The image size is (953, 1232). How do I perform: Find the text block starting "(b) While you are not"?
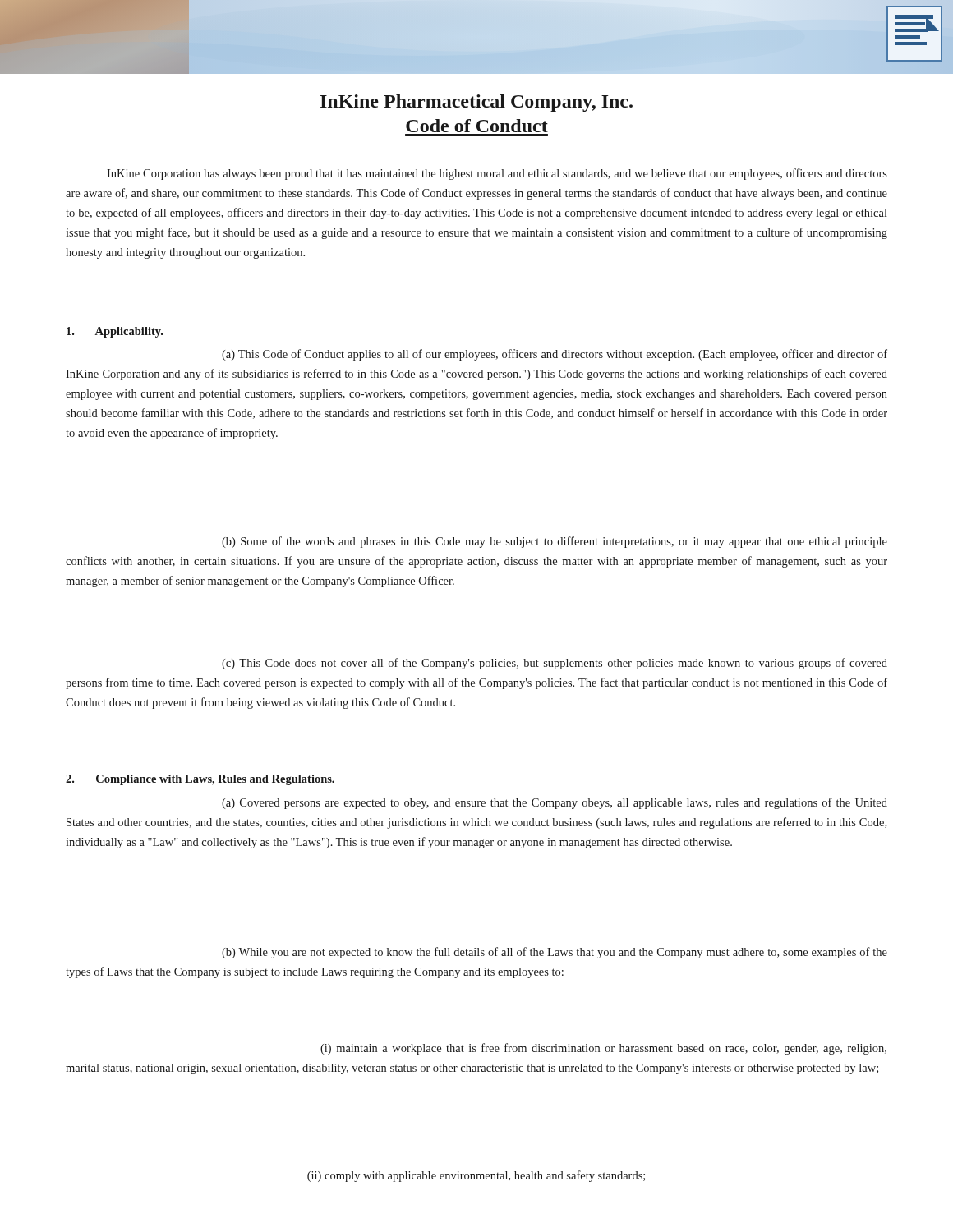click(476, 962)
